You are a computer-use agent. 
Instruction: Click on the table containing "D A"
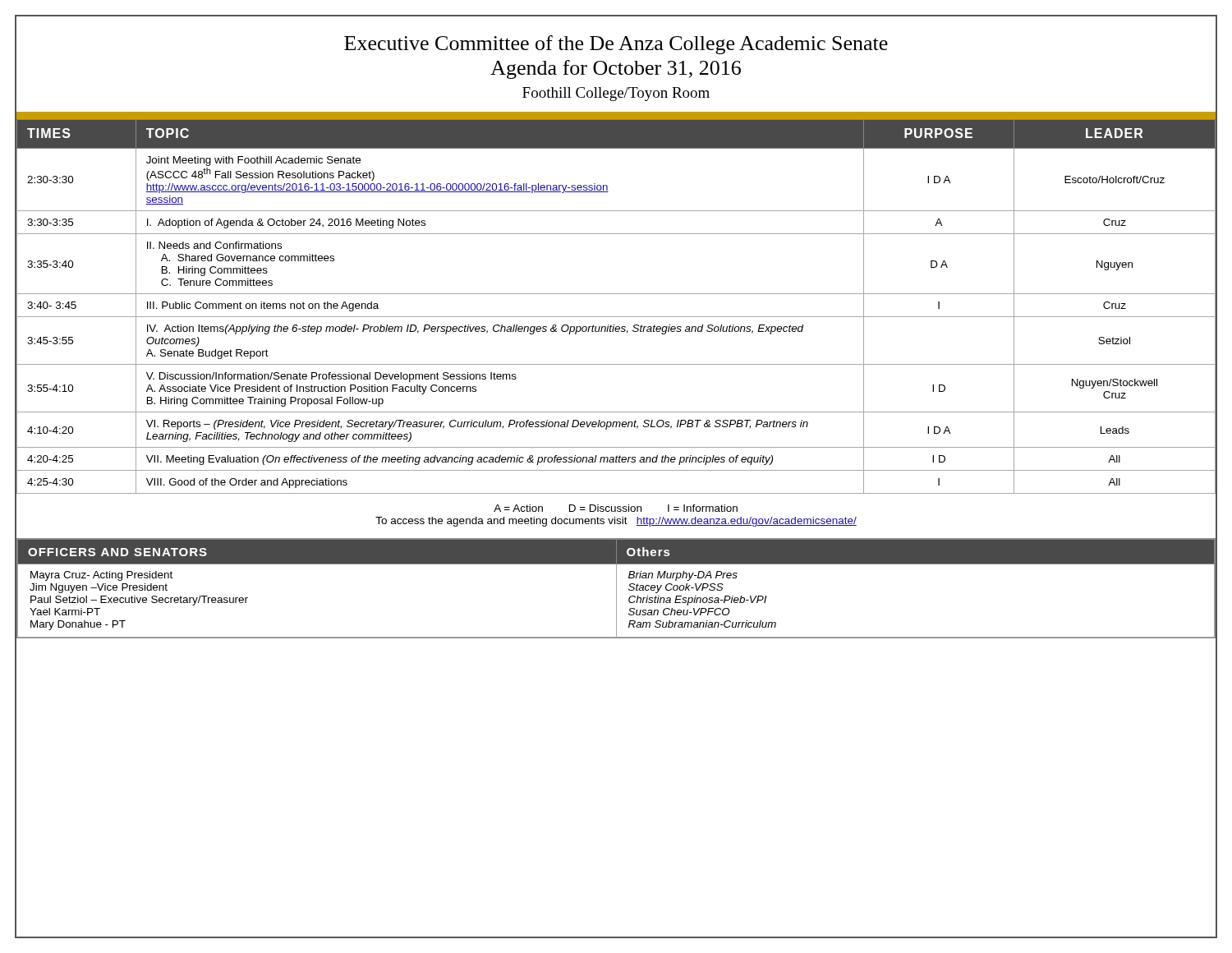point(616,307)
